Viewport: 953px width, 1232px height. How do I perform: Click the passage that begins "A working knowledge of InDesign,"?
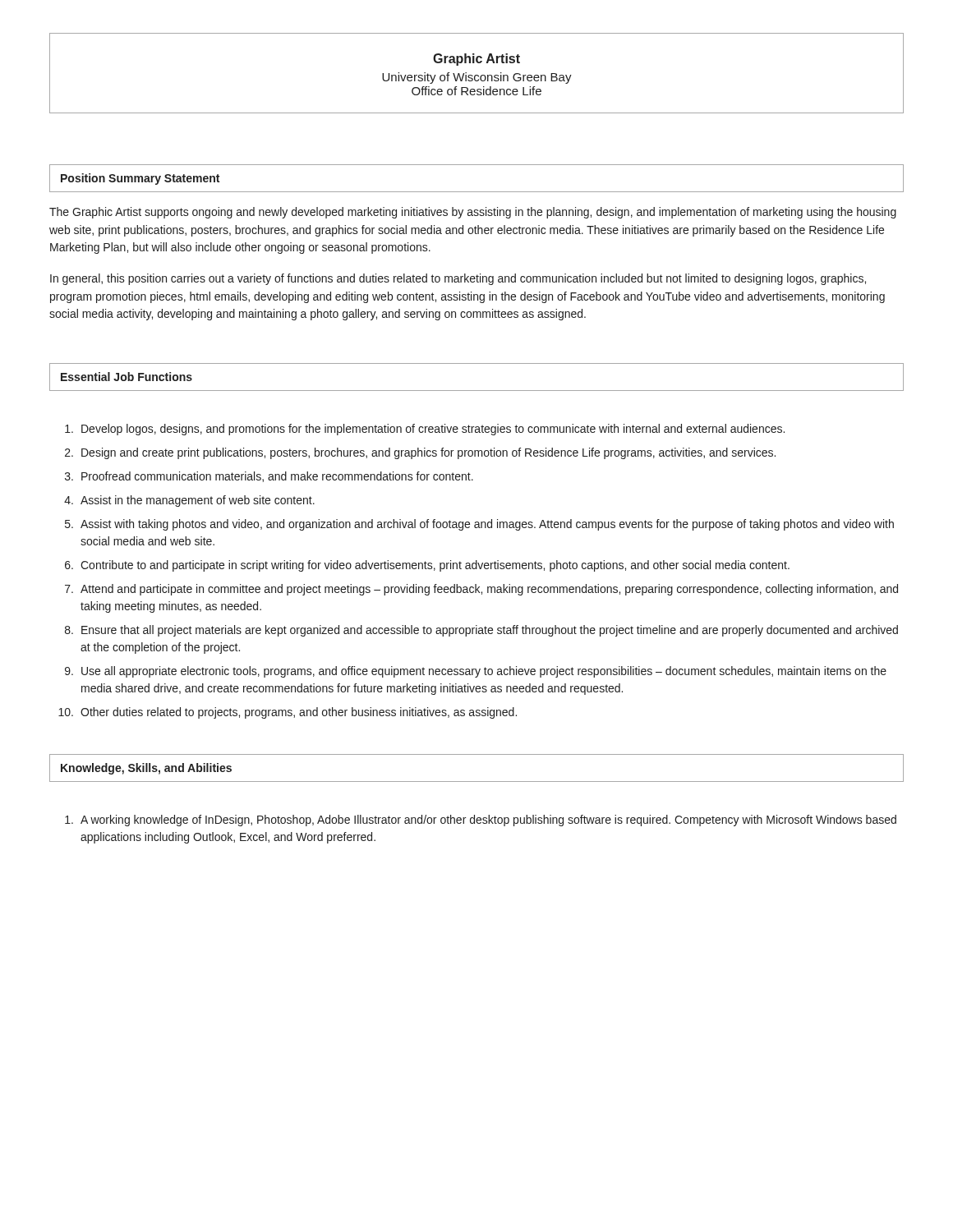[476, 829]
